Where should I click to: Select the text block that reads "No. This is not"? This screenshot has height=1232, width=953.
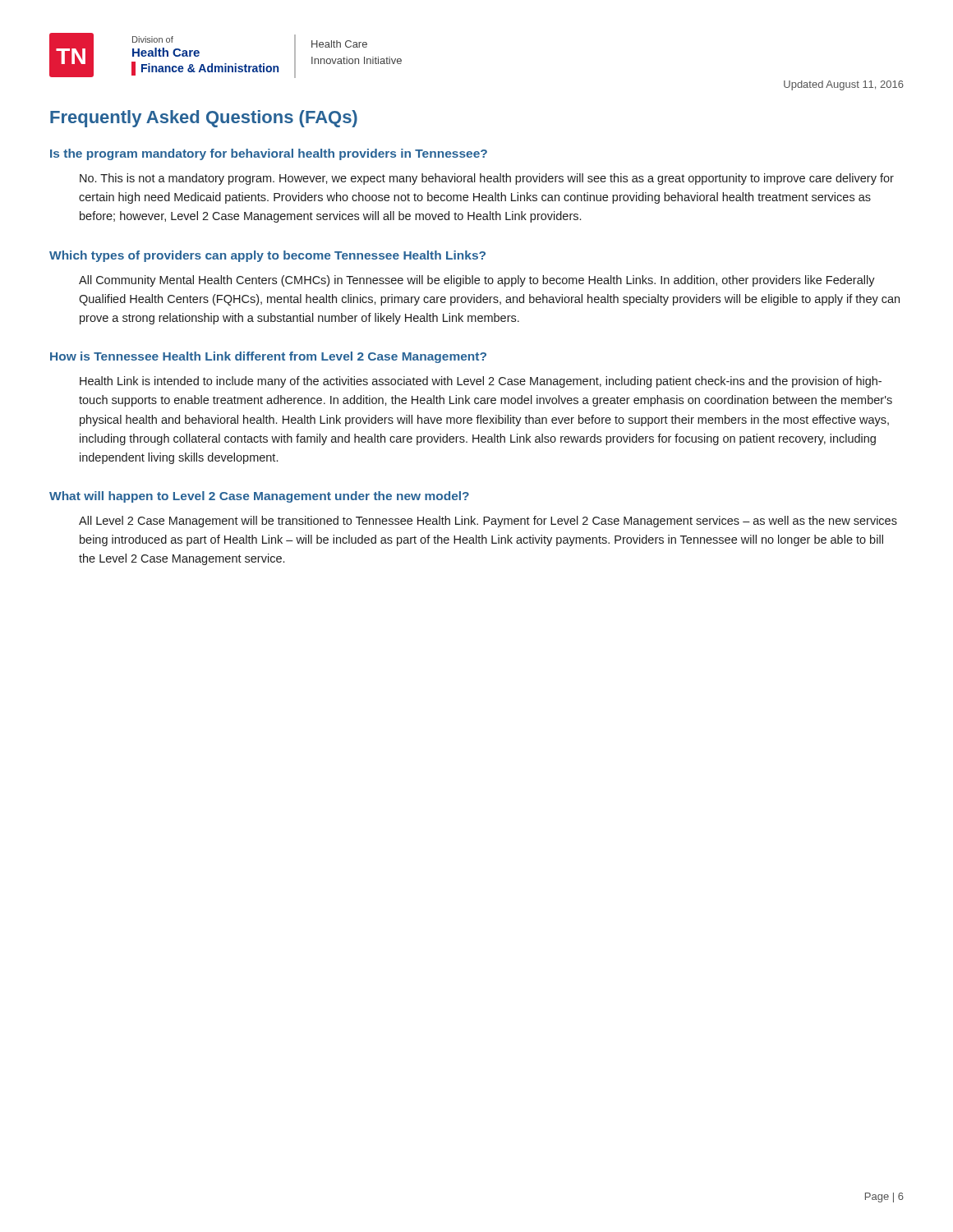click(486, 197)
